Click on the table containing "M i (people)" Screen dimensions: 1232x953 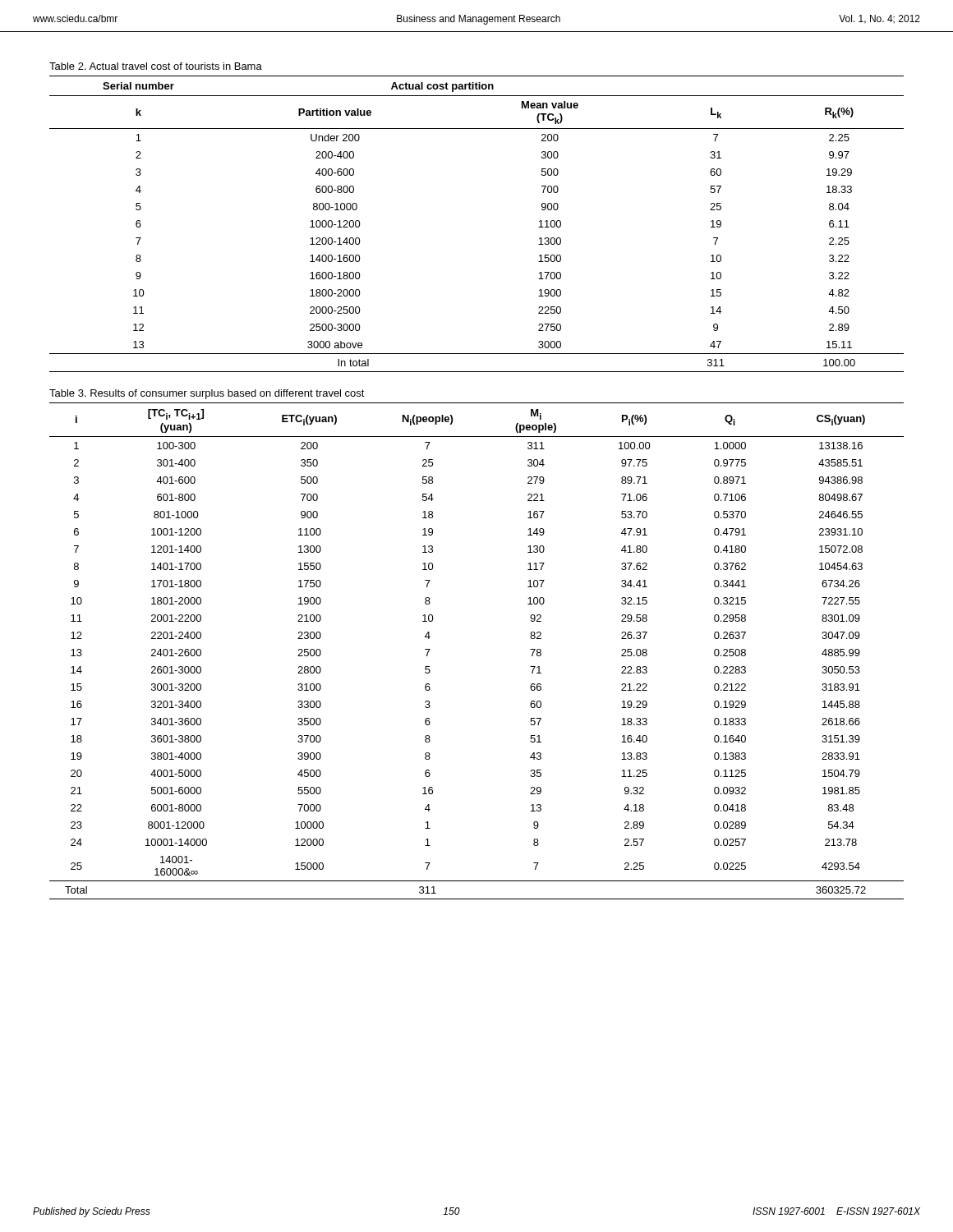pos(476,651)
